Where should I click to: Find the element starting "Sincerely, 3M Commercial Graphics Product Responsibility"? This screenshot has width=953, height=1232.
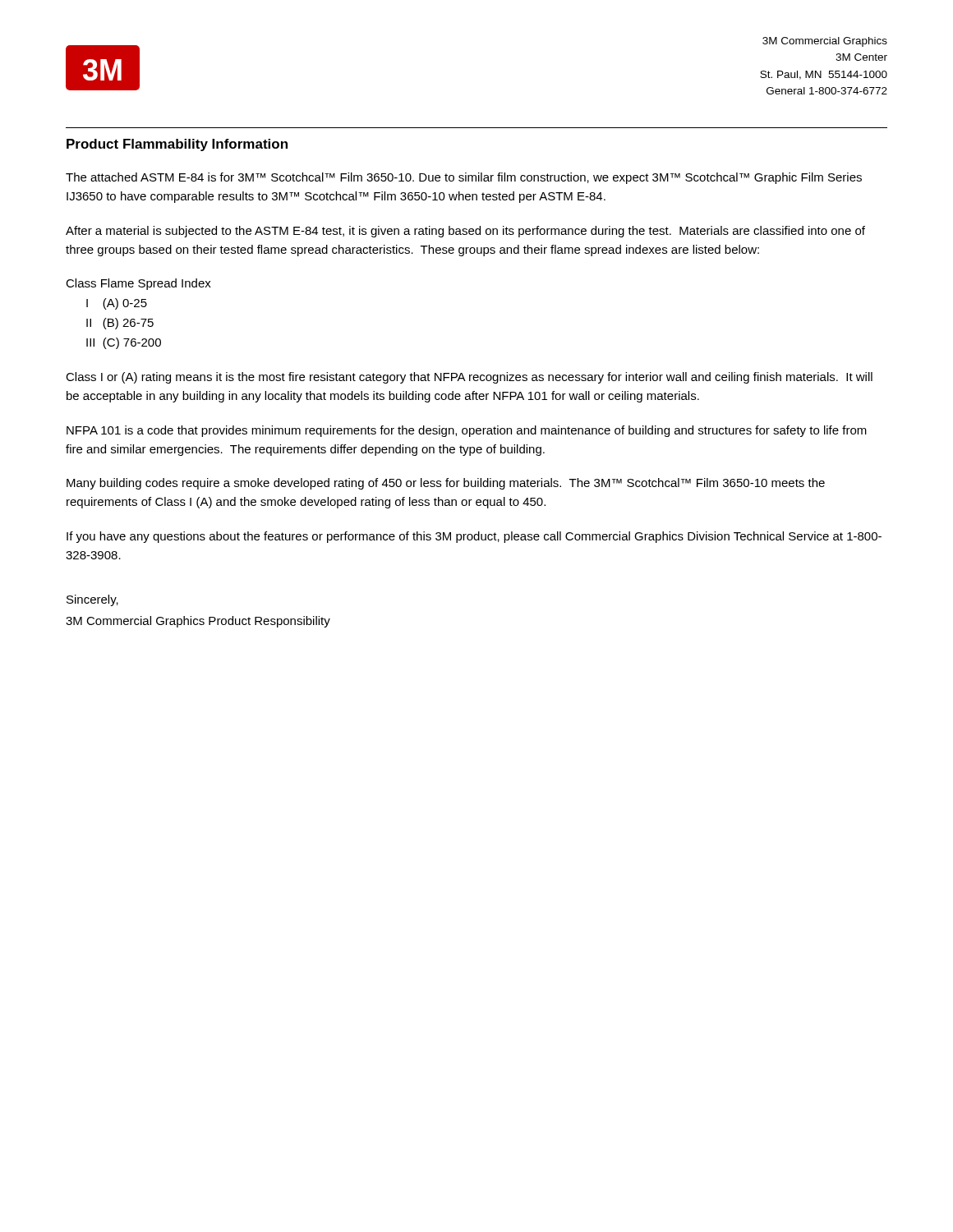click(198, 610)
